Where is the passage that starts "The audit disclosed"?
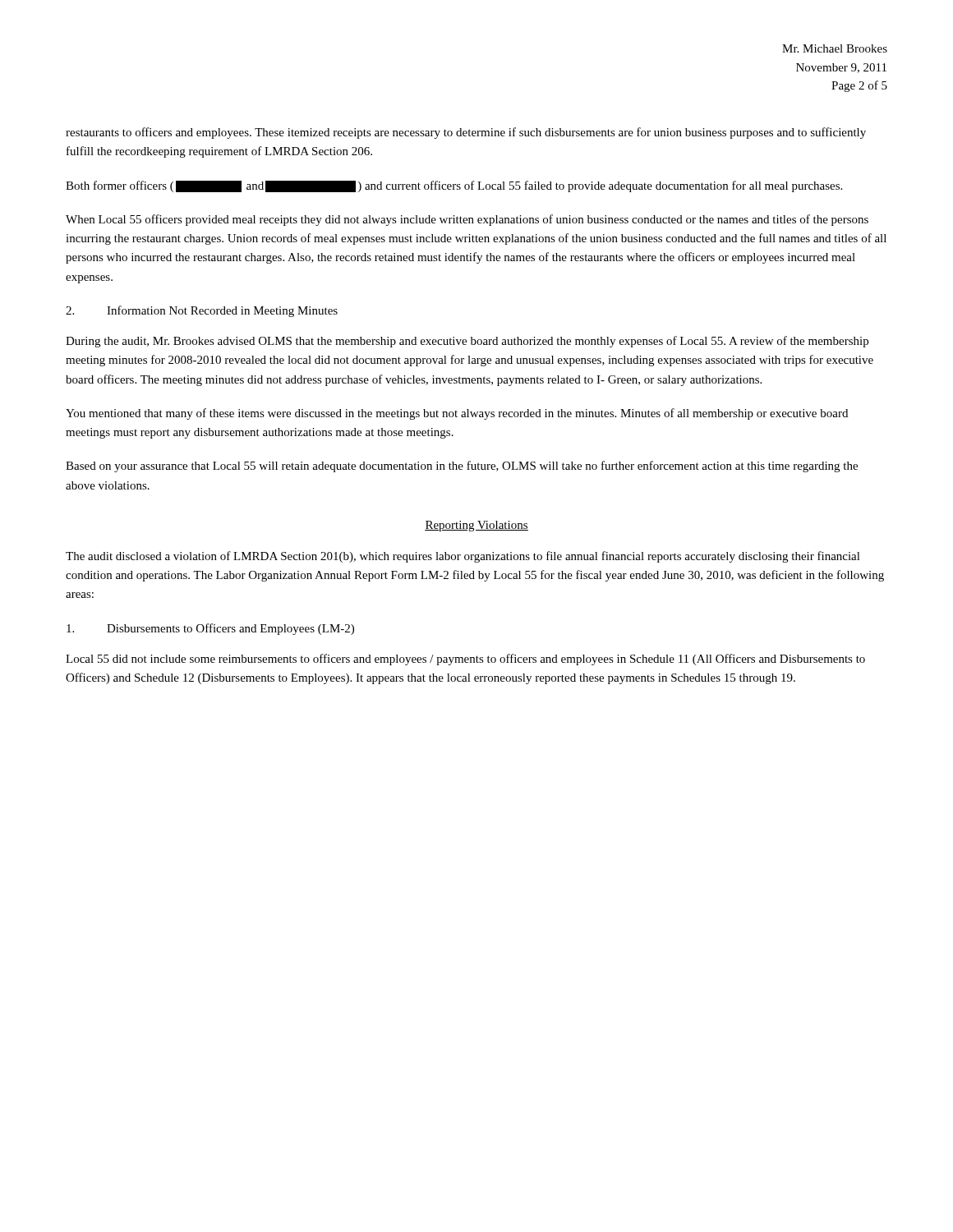This screenshot has width=953, height=1232. pos(475,575)
